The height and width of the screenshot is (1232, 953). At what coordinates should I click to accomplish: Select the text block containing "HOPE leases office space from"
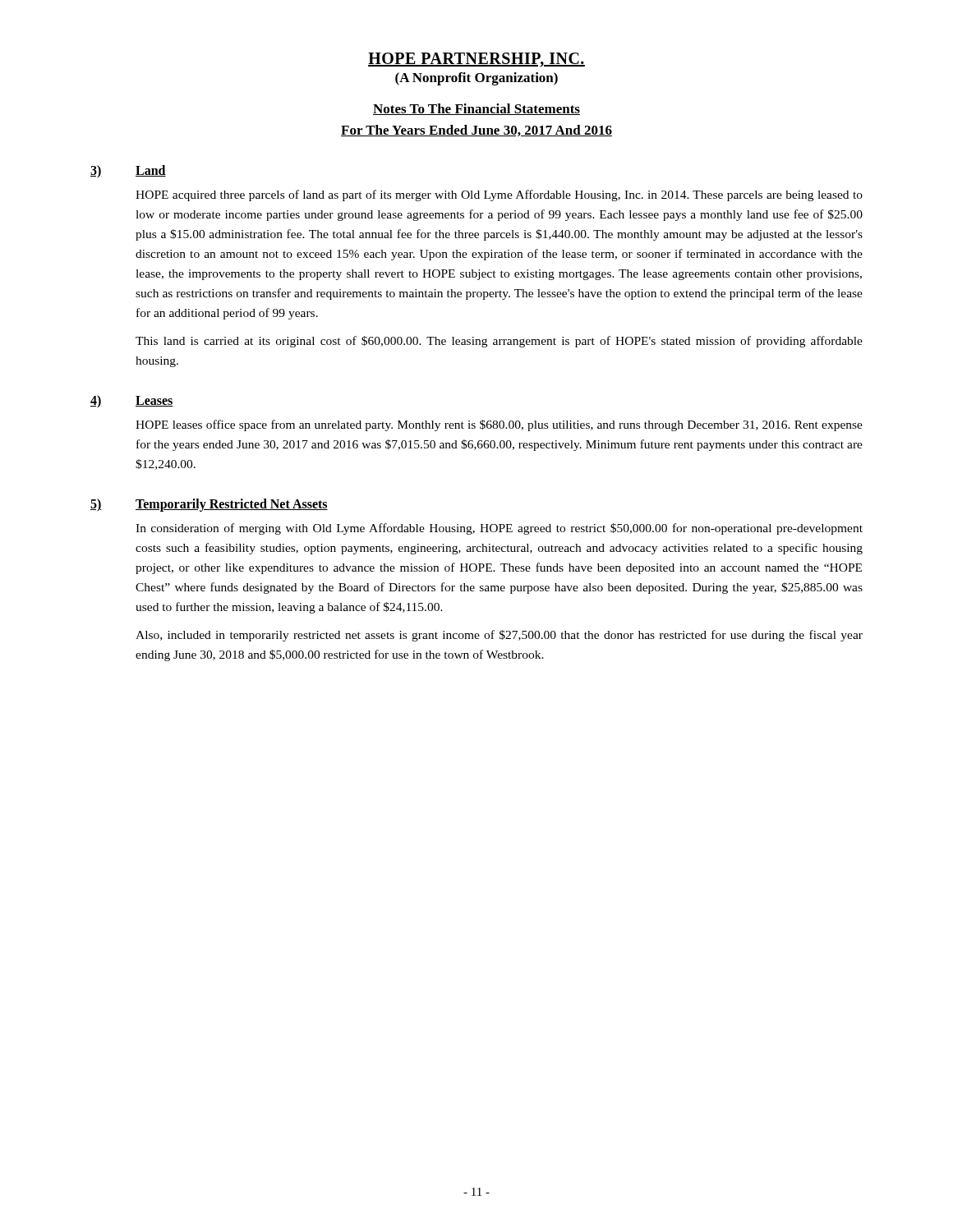[499, 444]
